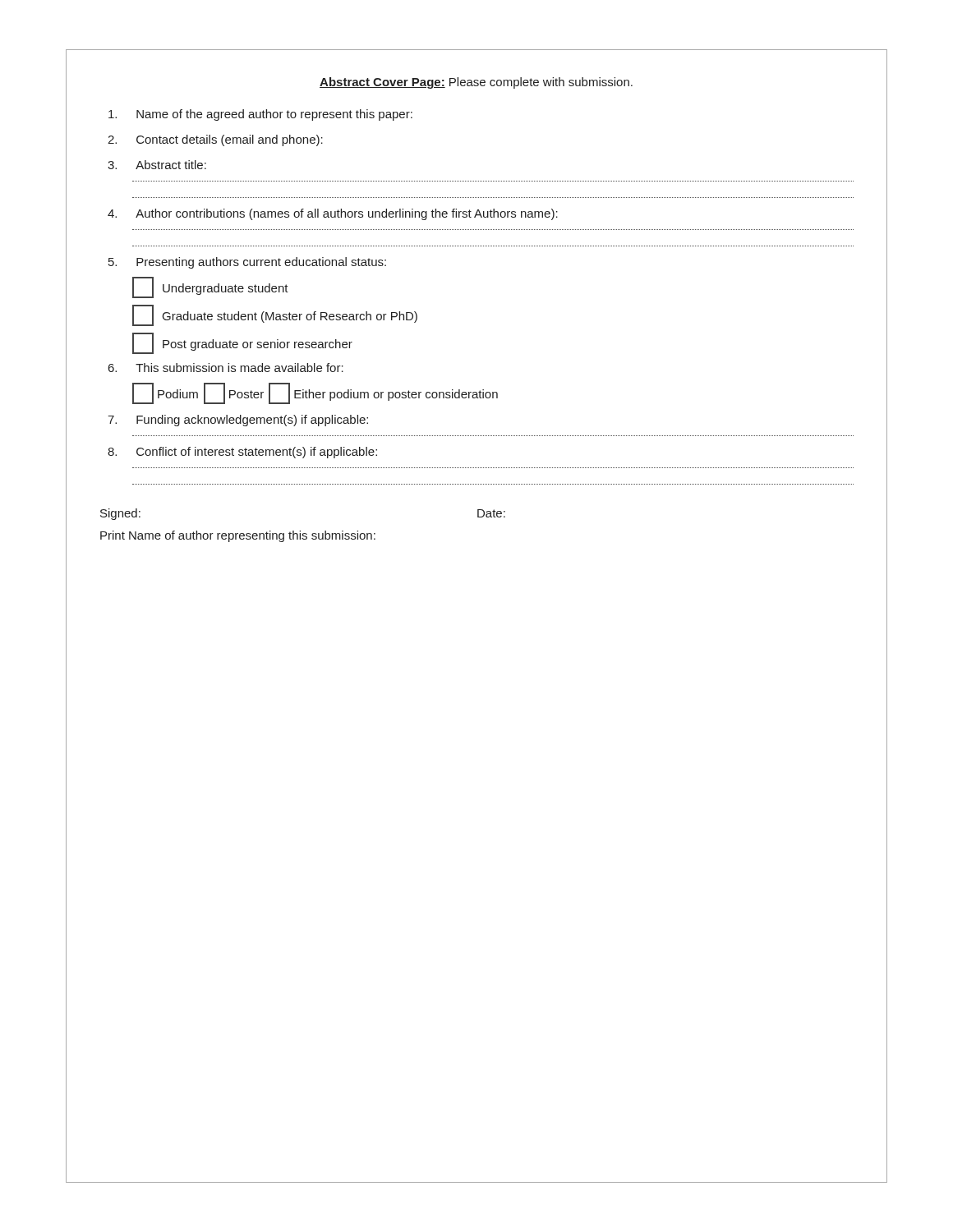This screenshot has height=1232, width=953.
Task: Select the list item that reads "8. Conflict of interest statement(s) if applicable:"
Action: point(242,453)
